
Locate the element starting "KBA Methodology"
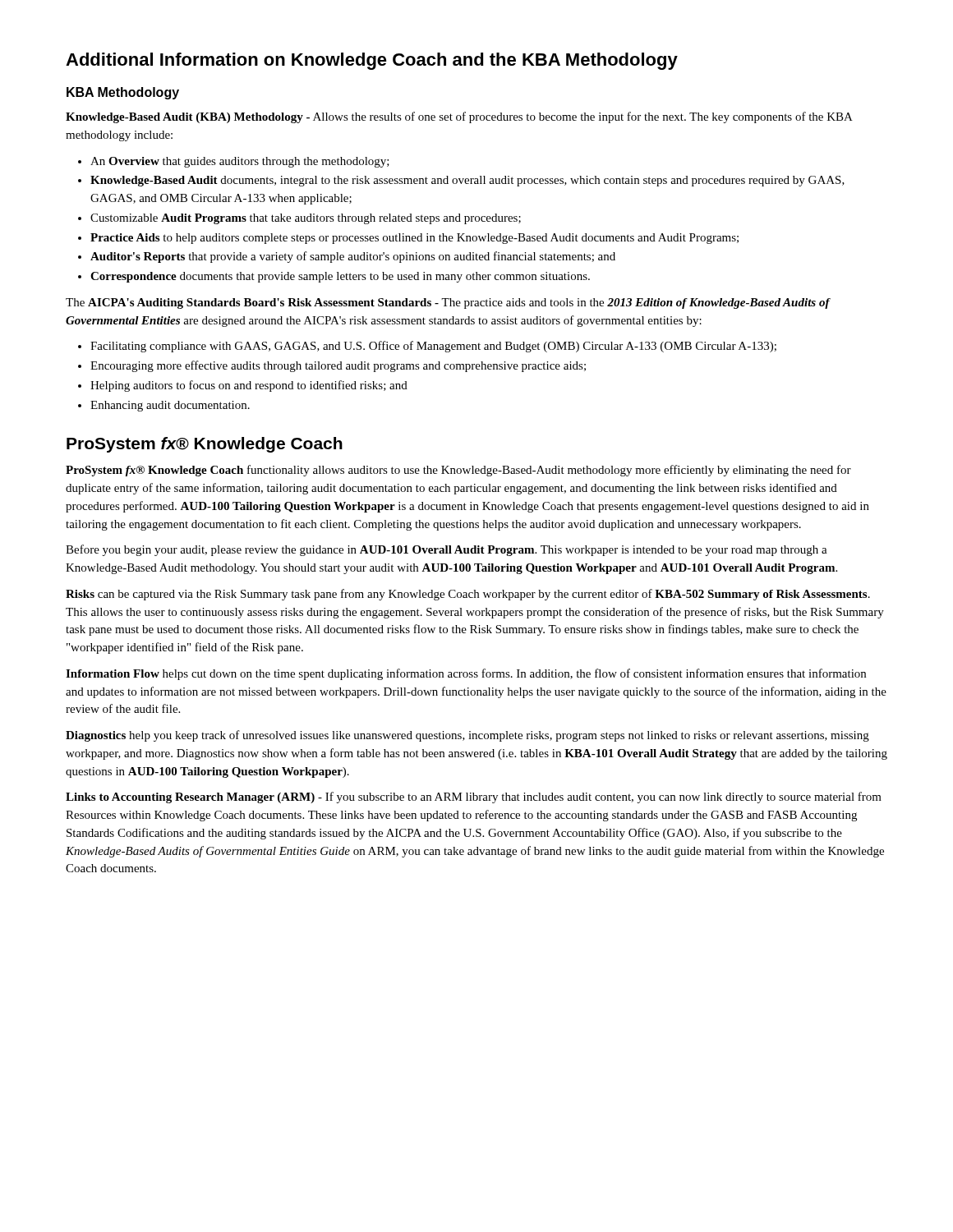tap(123, 93)
